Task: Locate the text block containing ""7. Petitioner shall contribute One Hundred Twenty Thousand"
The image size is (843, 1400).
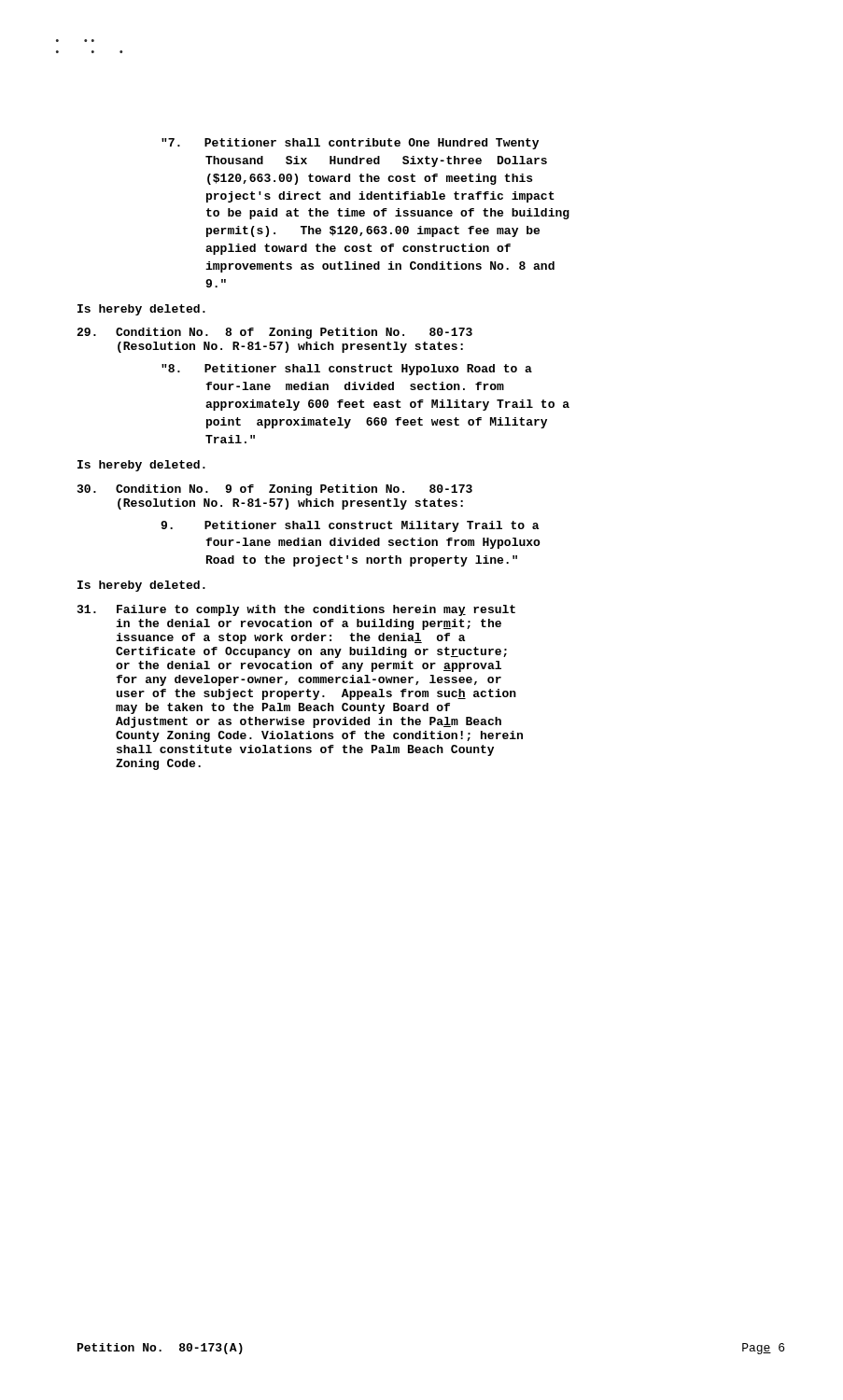Action: tap(473, 214)
